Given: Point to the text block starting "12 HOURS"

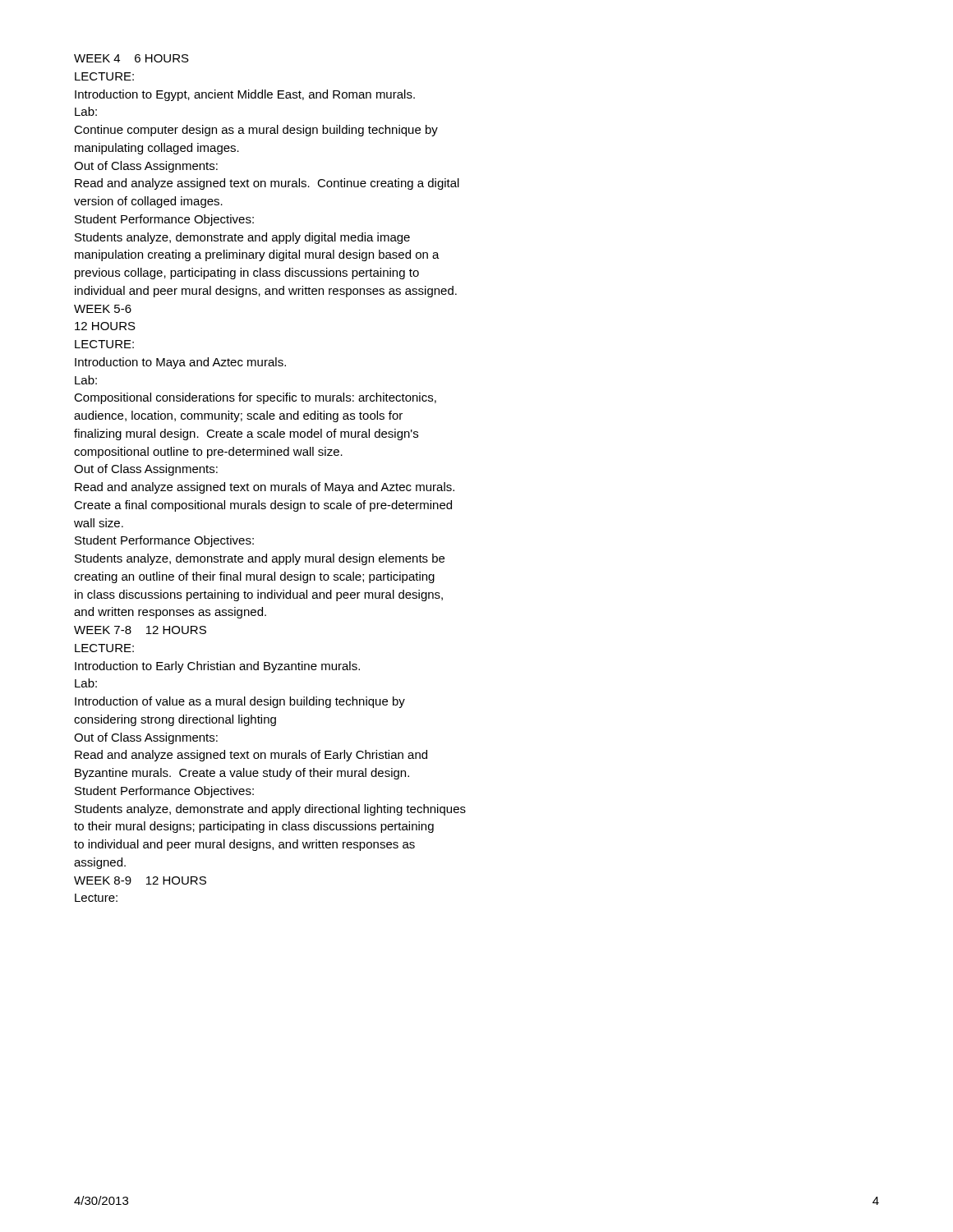Looking at the screenshot, I should point(105,326).
